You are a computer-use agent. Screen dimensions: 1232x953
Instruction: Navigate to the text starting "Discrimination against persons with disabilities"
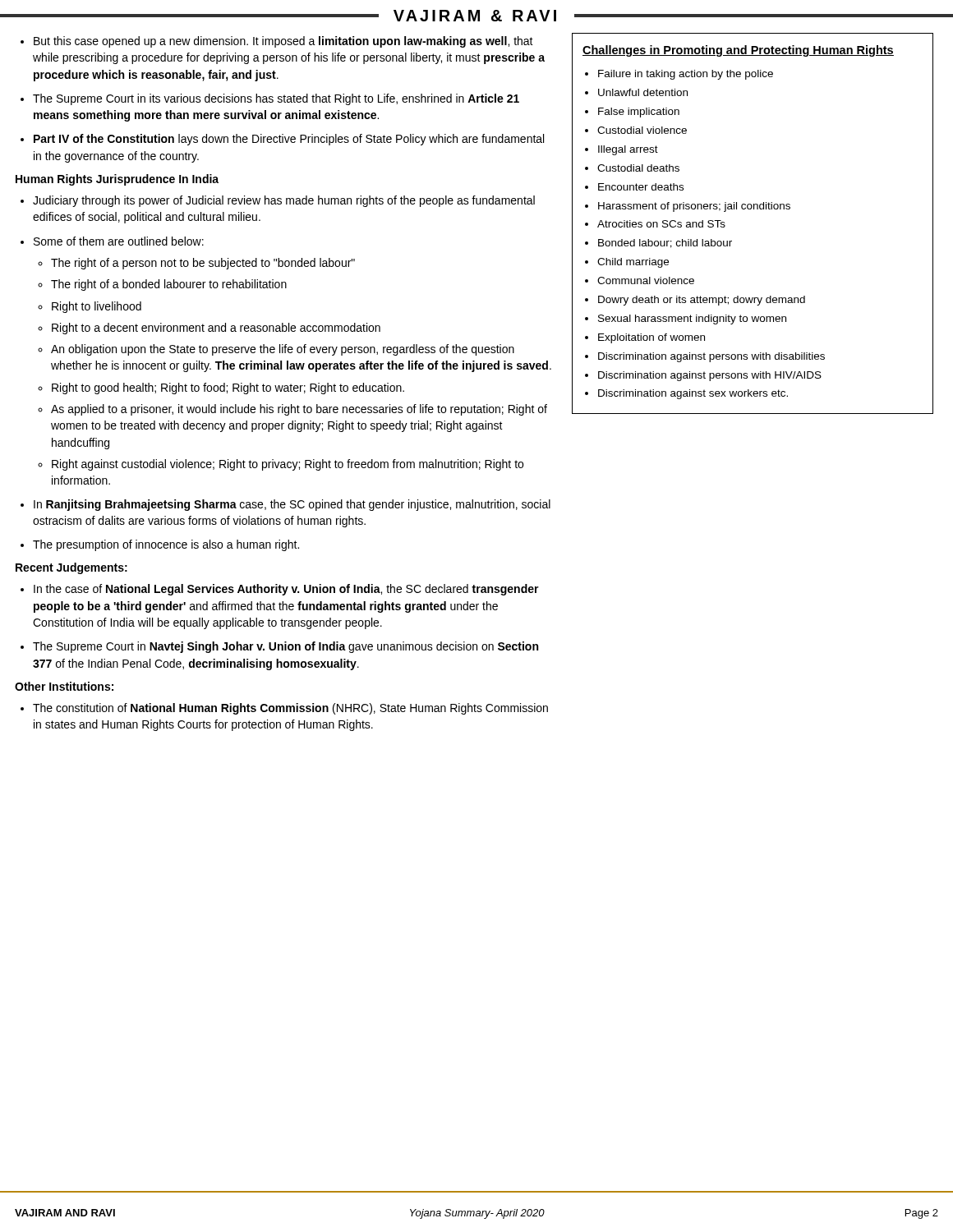click(711, 356)
